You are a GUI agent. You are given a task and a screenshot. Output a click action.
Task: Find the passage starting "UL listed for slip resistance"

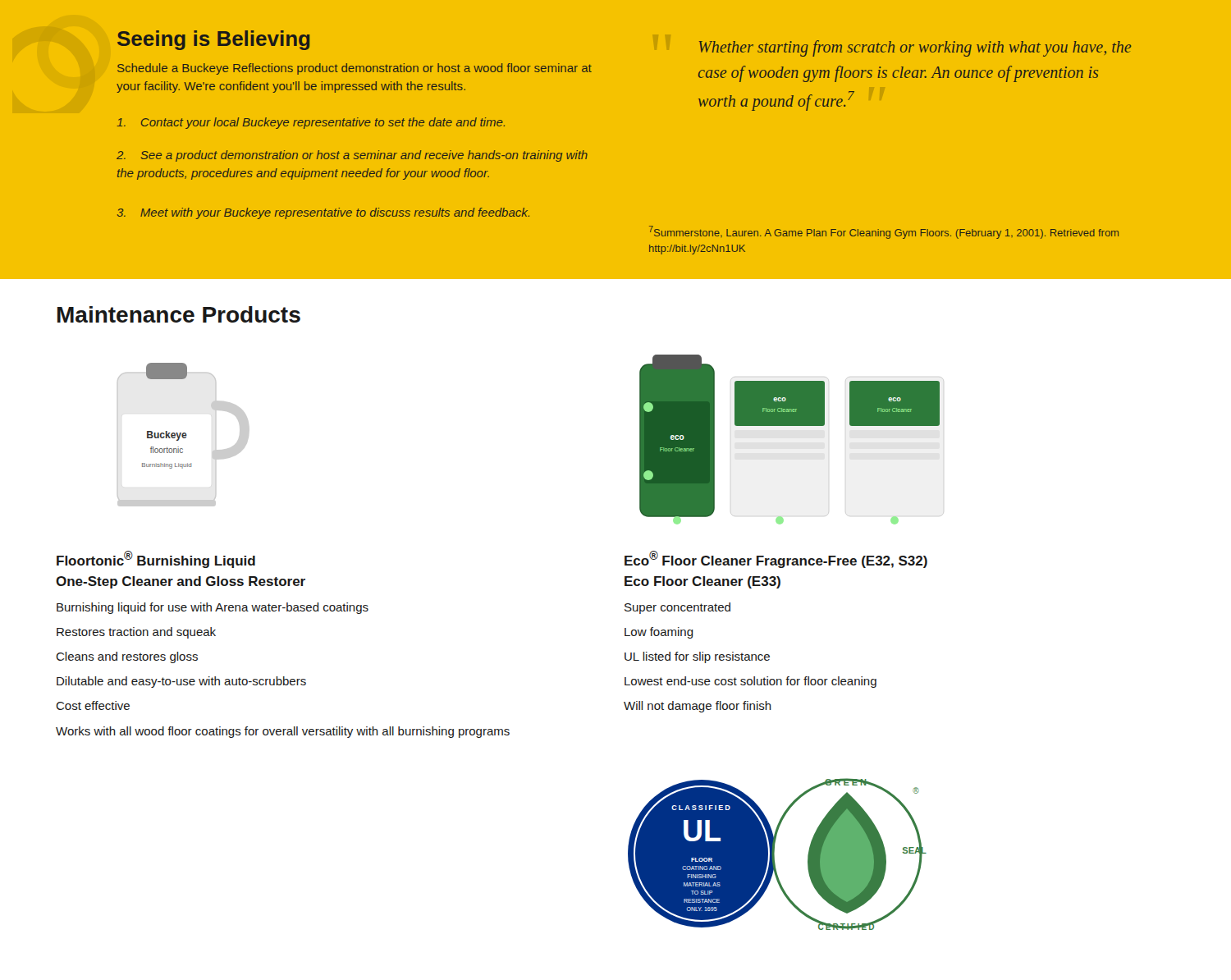697,656
